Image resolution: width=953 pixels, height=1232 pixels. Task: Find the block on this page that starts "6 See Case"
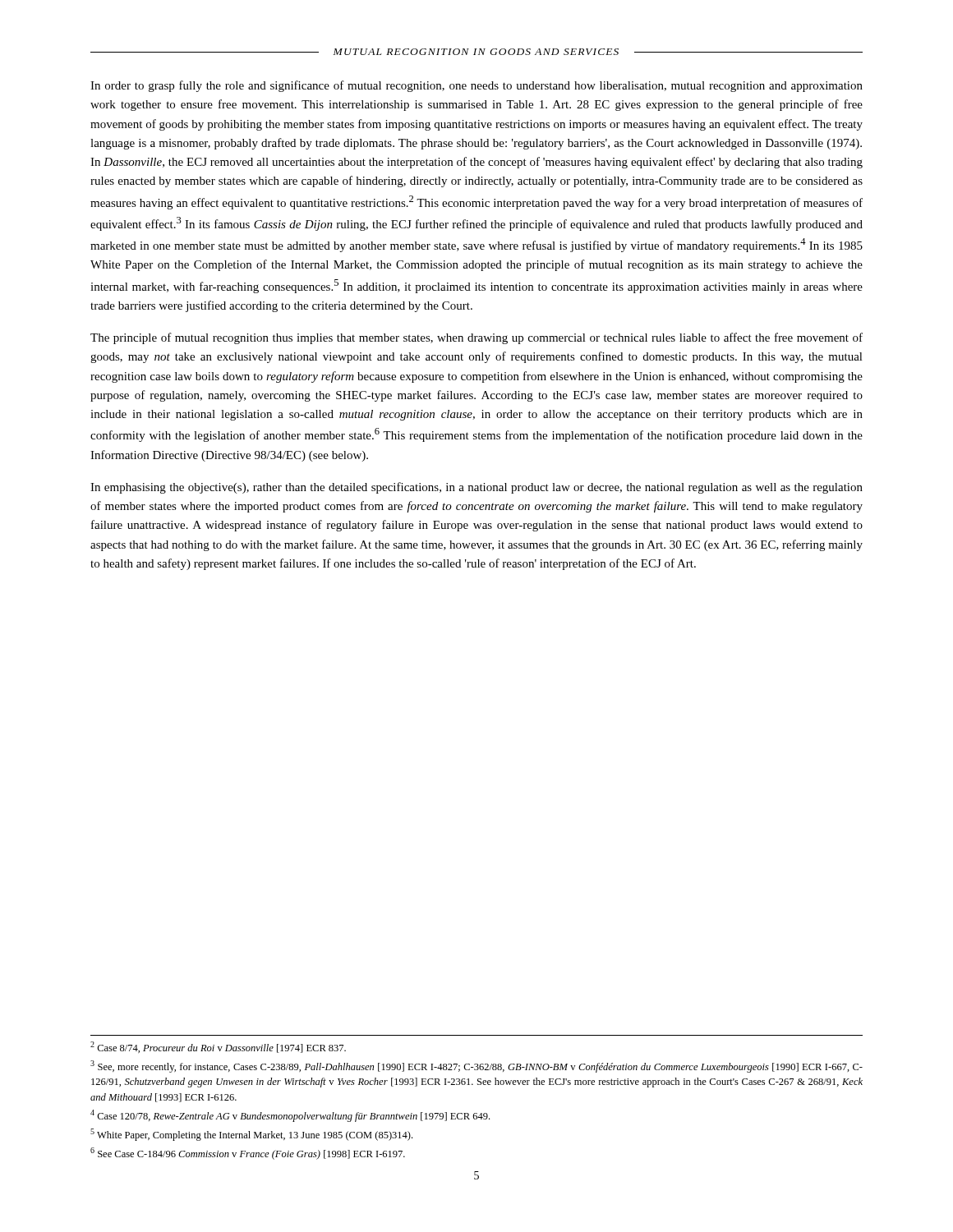point(248,1153)
